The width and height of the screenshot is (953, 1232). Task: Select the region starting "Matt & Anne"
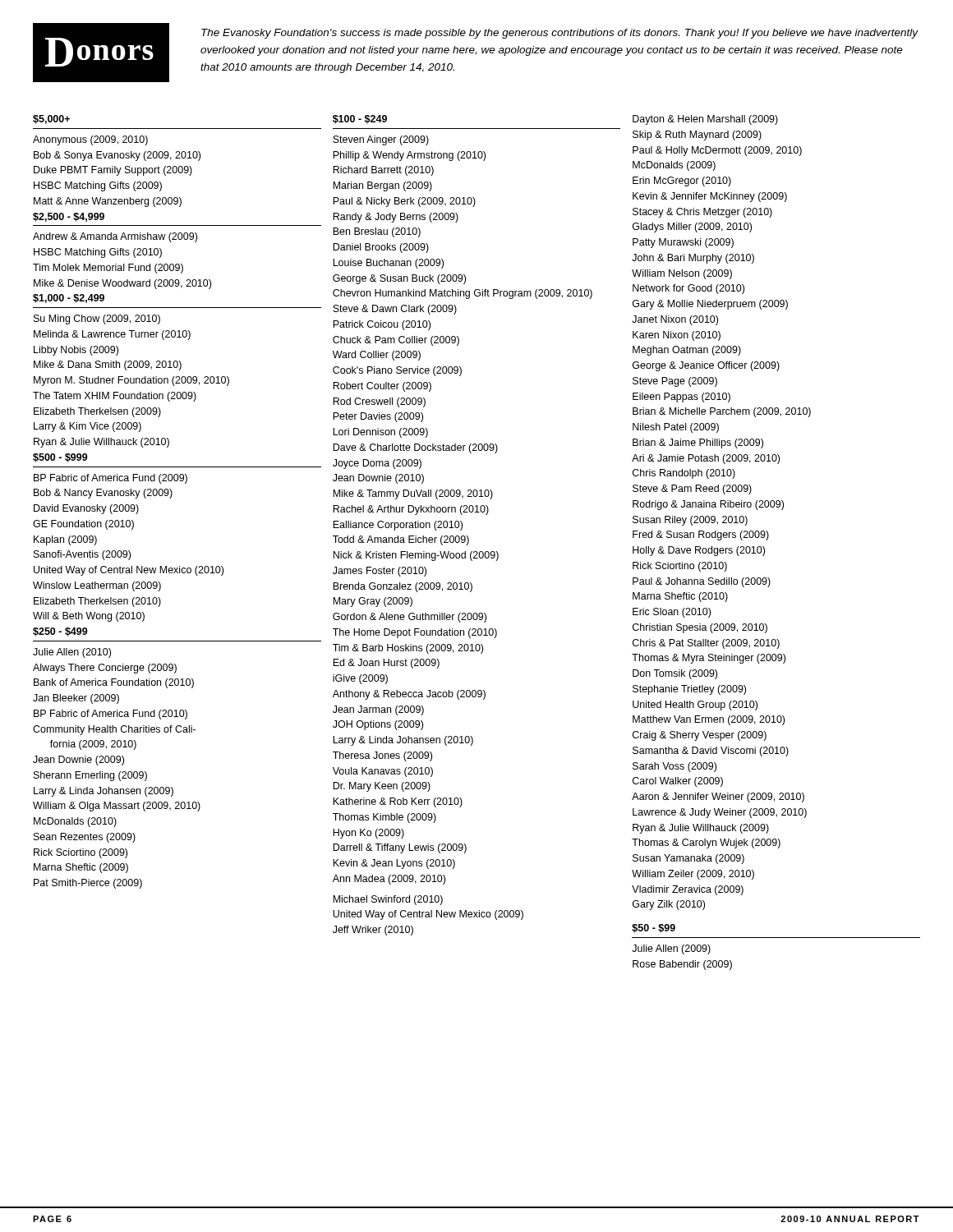point(107,201)
